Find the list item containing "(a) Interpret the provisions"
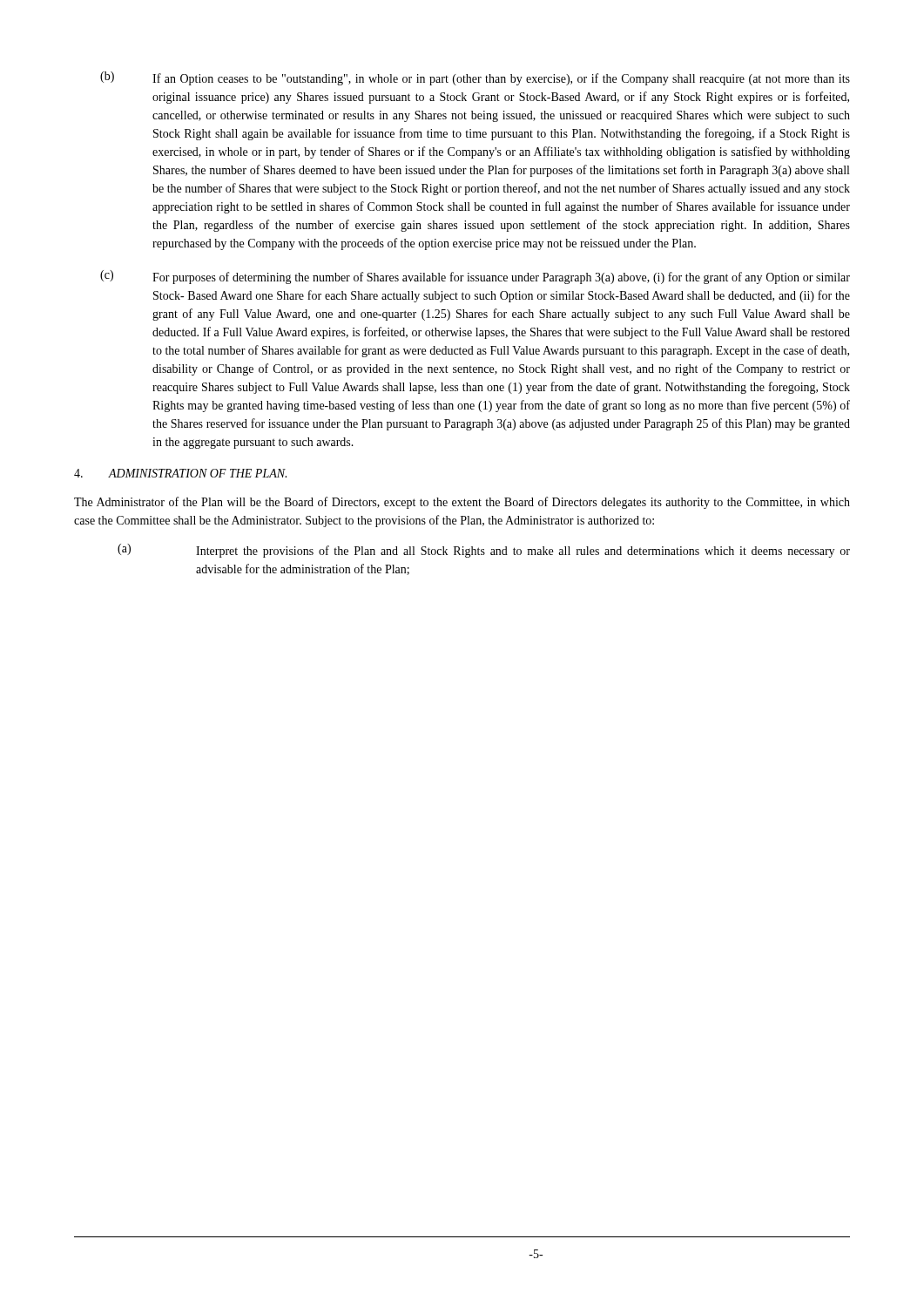924x1307 pixels. point(462,560)
